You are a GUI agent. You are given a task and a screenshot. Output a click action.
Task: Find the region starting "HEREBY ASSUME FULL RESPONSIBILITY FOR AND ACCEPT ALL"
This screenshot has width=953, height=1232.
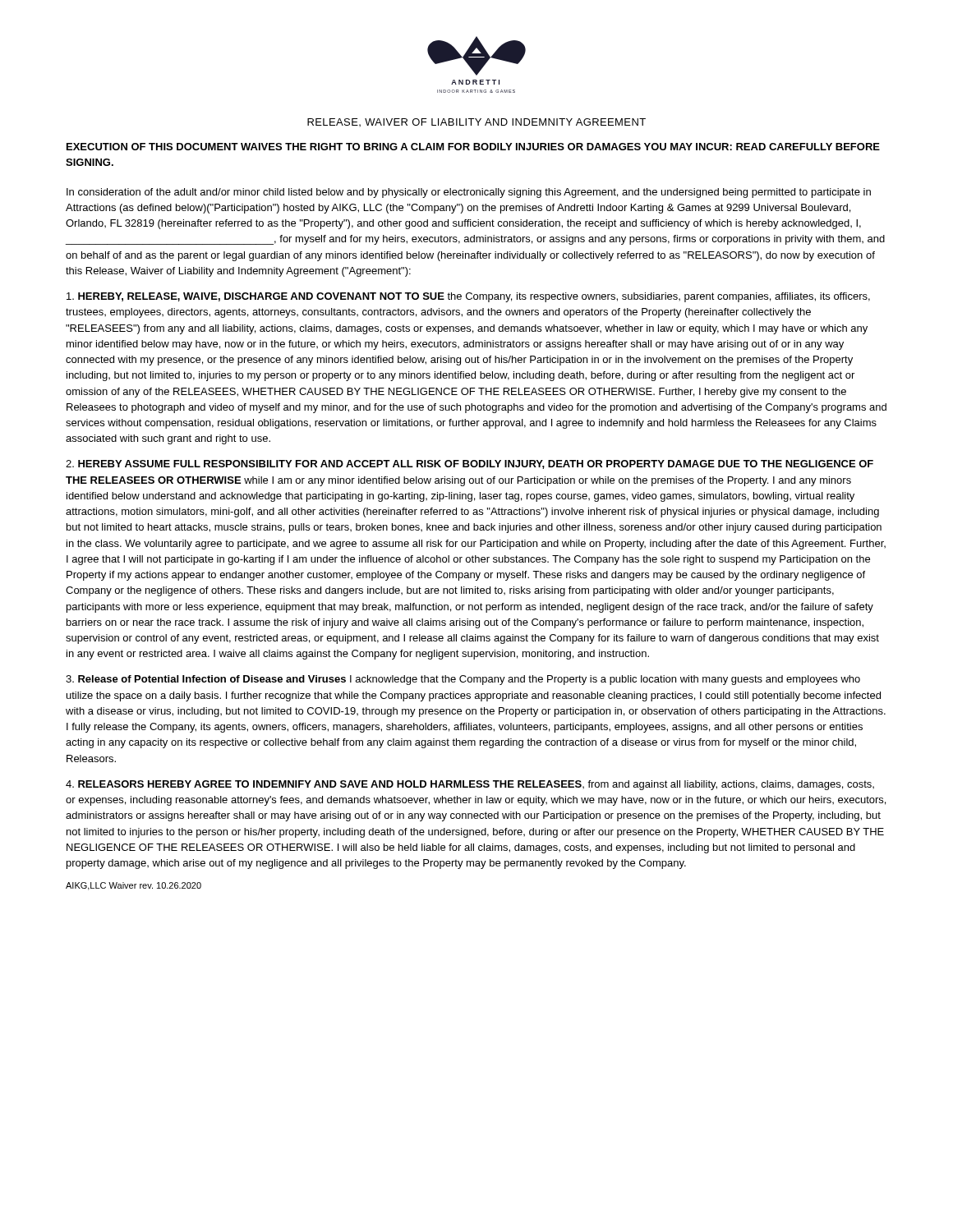476,559
